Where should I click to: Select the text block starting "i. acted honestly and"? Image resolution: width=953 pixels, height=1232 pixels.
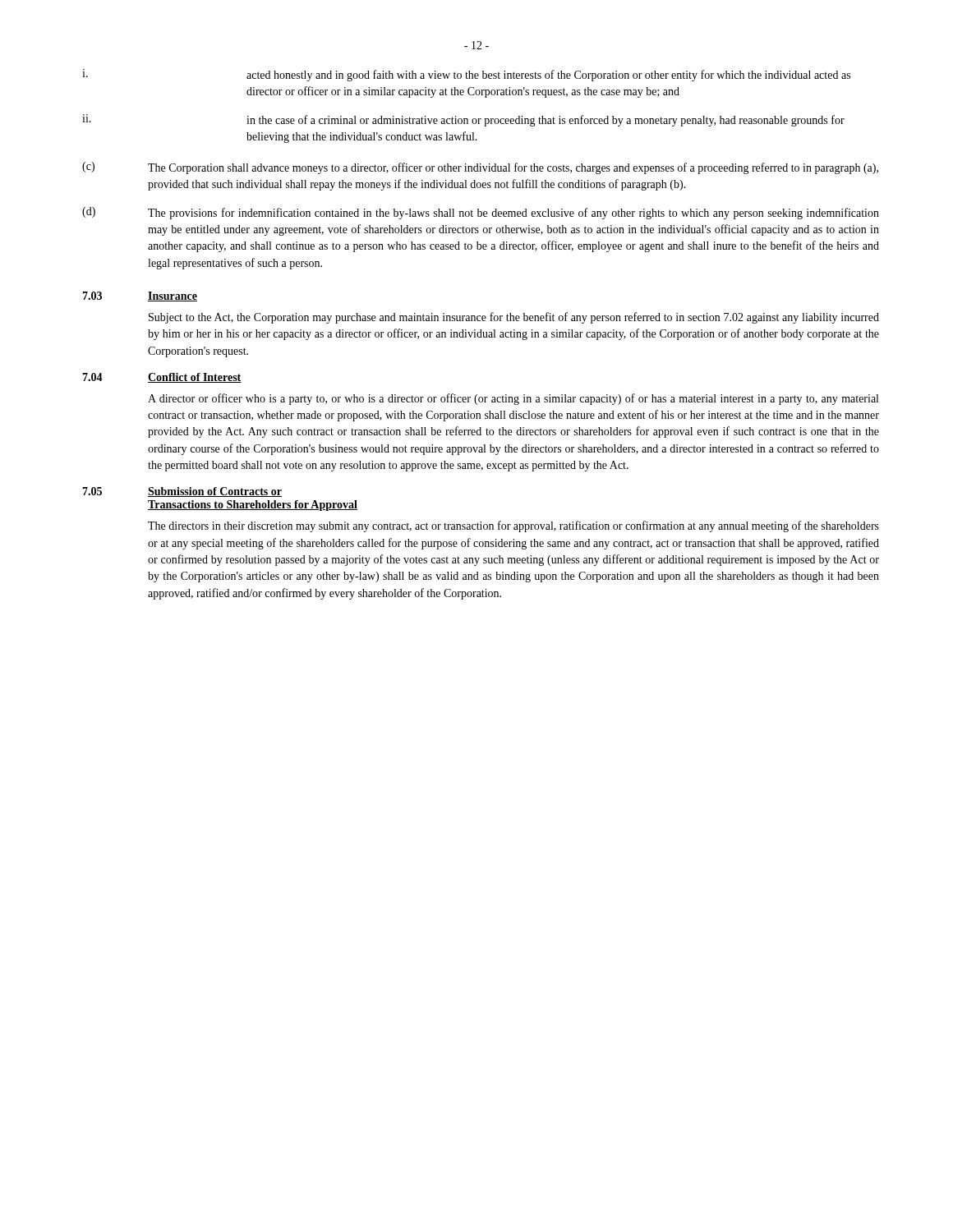481,84
